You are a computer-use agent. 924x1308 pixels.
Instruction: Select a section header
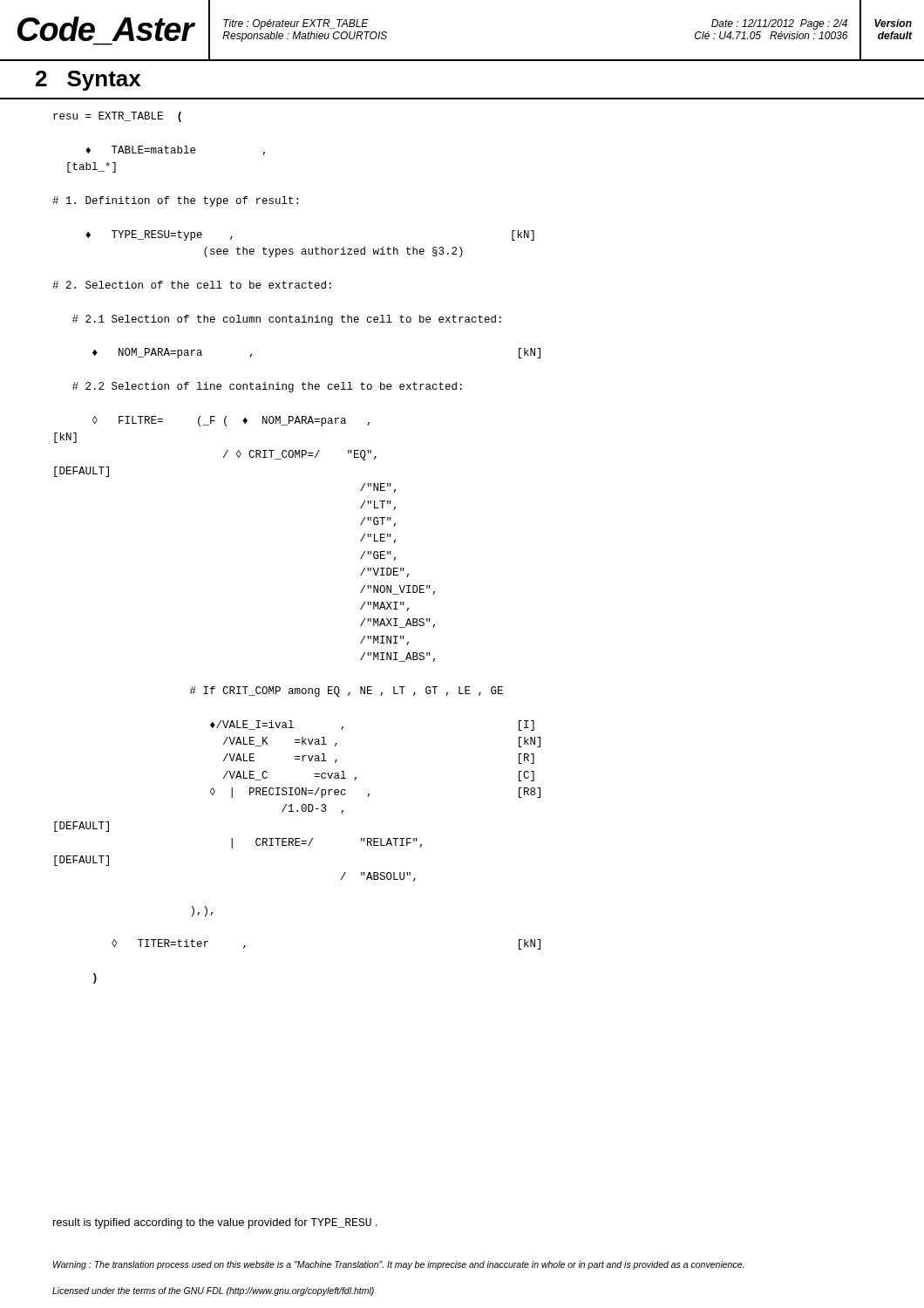coord(88,78)
